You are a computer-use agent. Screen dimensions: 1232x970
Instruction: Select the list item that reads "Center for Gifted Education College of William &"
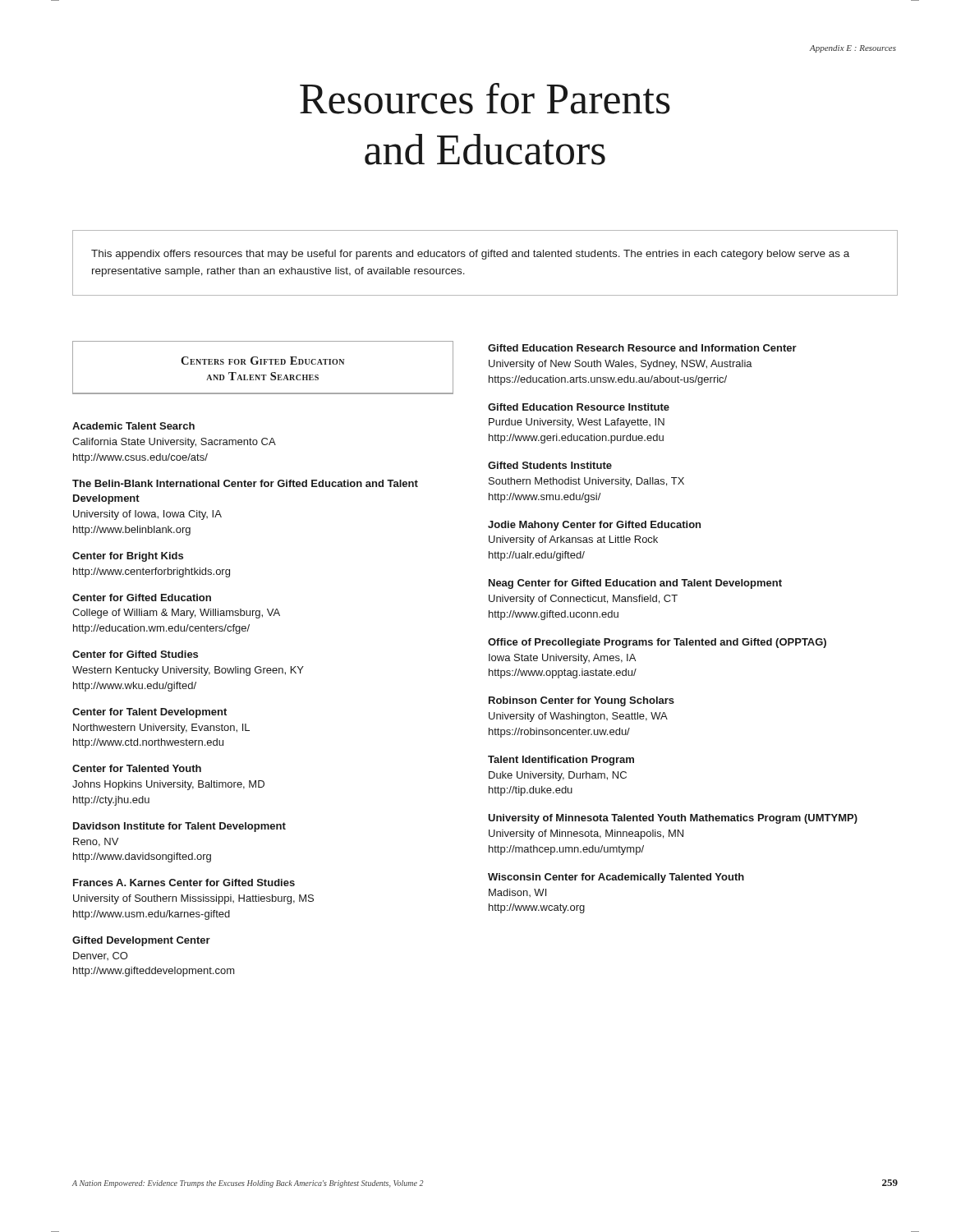tap(262, 613)
